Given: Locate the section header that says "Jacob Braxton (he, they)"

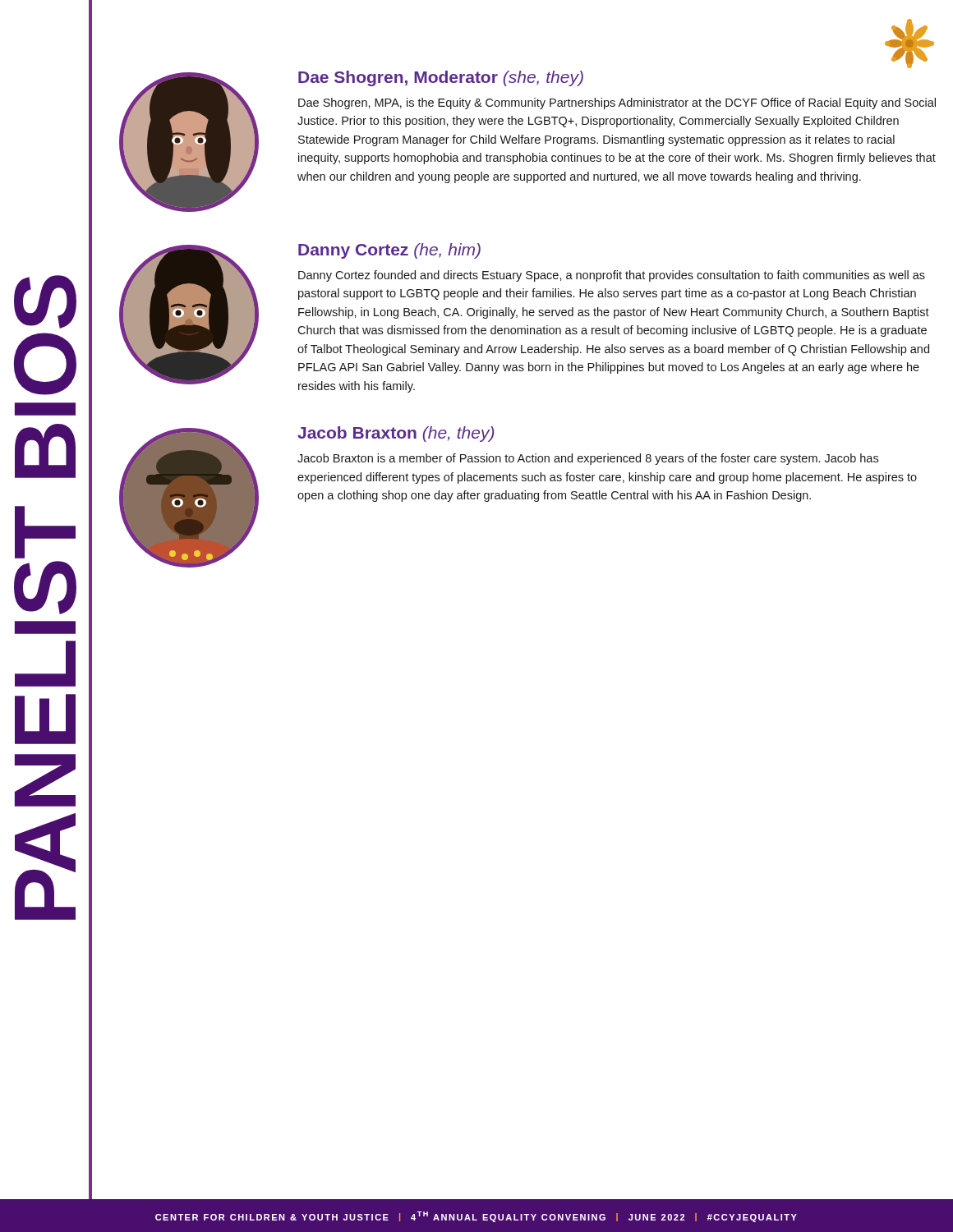Looking at the screenshot, I should (x=396, y=433).
